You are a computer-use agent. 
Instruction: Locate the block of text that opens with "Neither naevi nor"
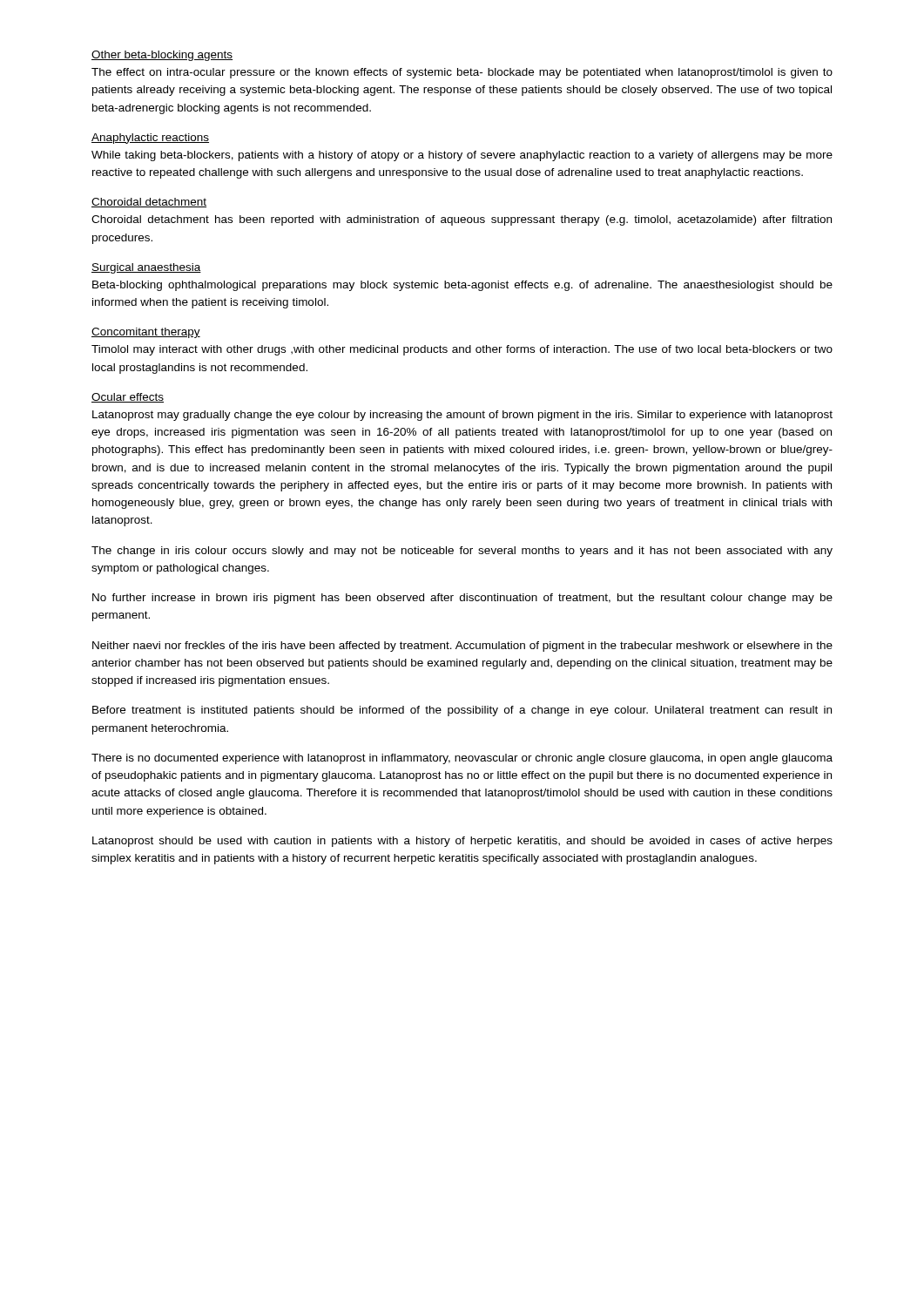(462, 662)
